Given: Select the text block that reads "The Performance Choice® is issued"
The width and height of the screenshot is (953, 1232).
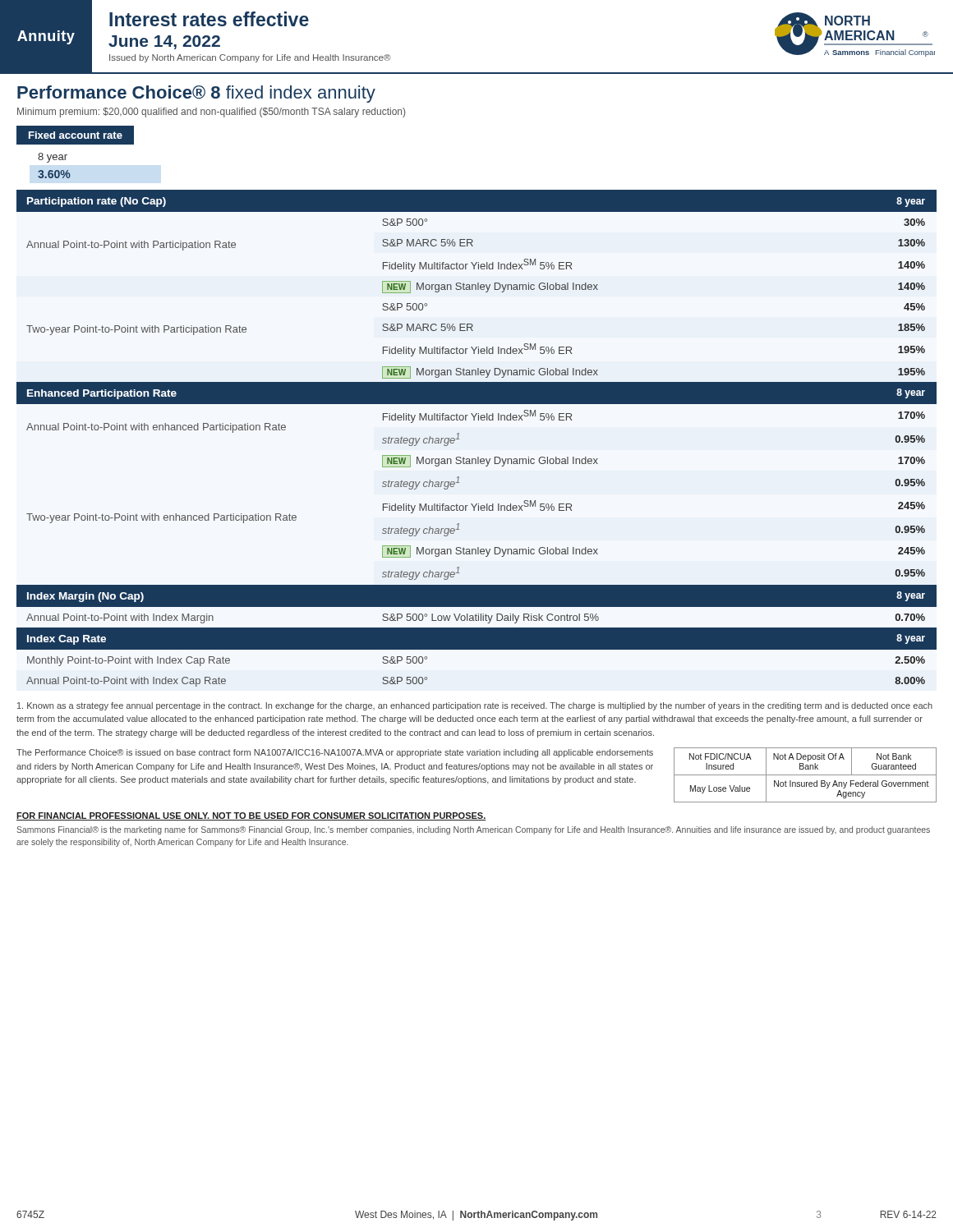Looking at the screenshot, I should click(335, 766).
